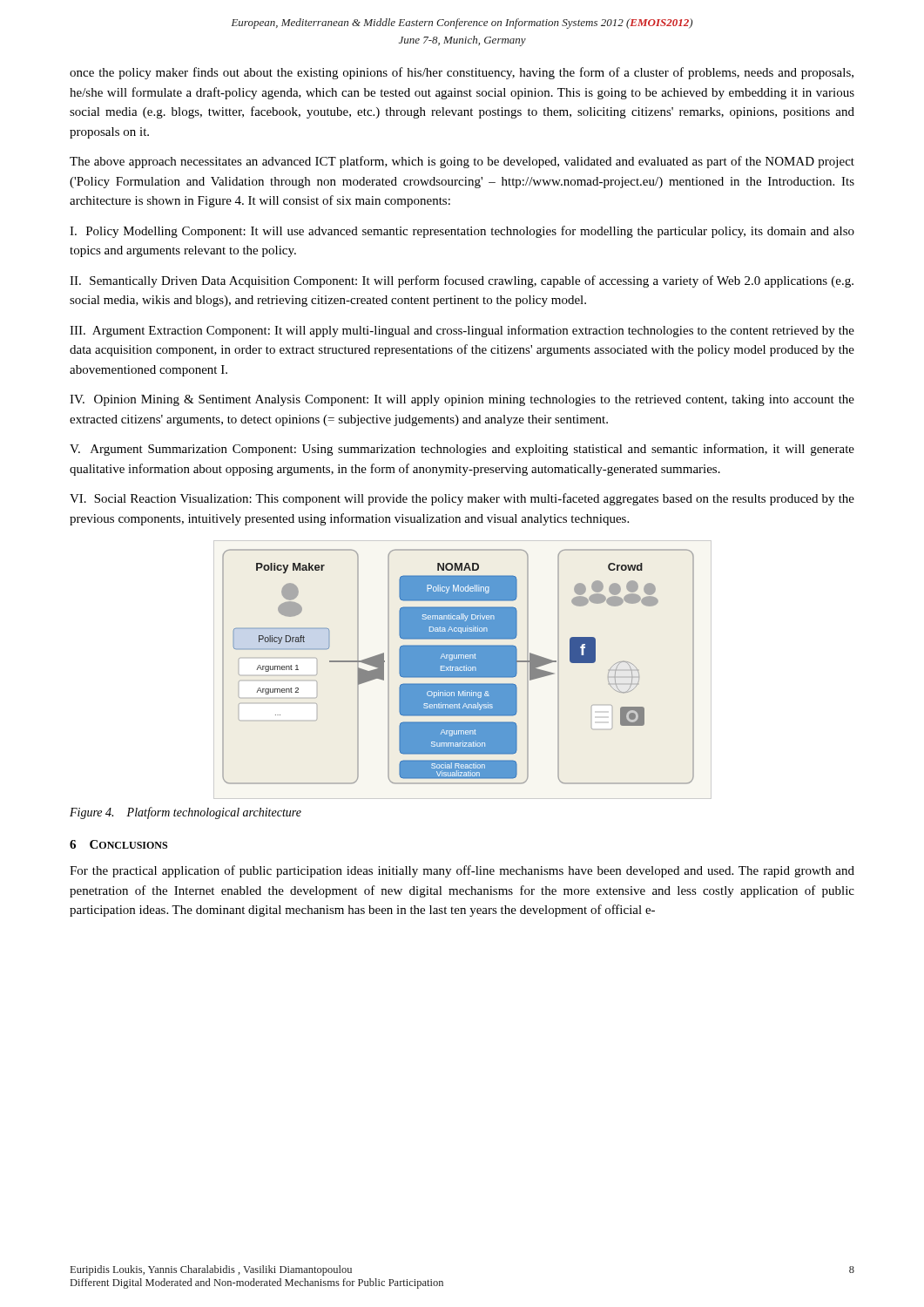Screen dimensions: 1307x924
Task: Point to the block beginning "once the policy maker finds out about"
Action: tap(462, 102)
